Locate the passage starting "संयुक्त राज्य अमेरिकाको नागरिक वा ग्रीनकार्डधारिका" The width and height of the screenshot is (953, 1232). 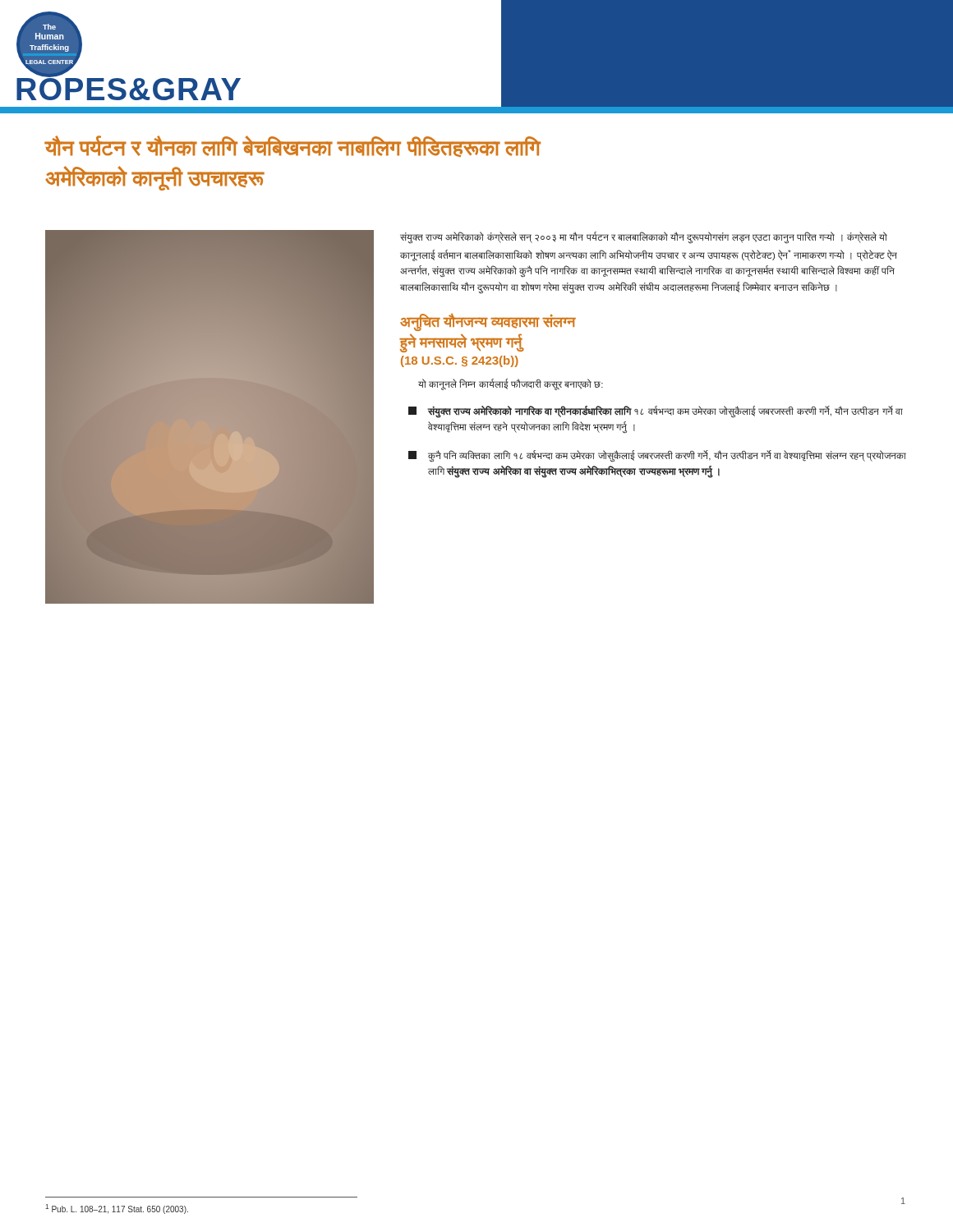[662, 419]
